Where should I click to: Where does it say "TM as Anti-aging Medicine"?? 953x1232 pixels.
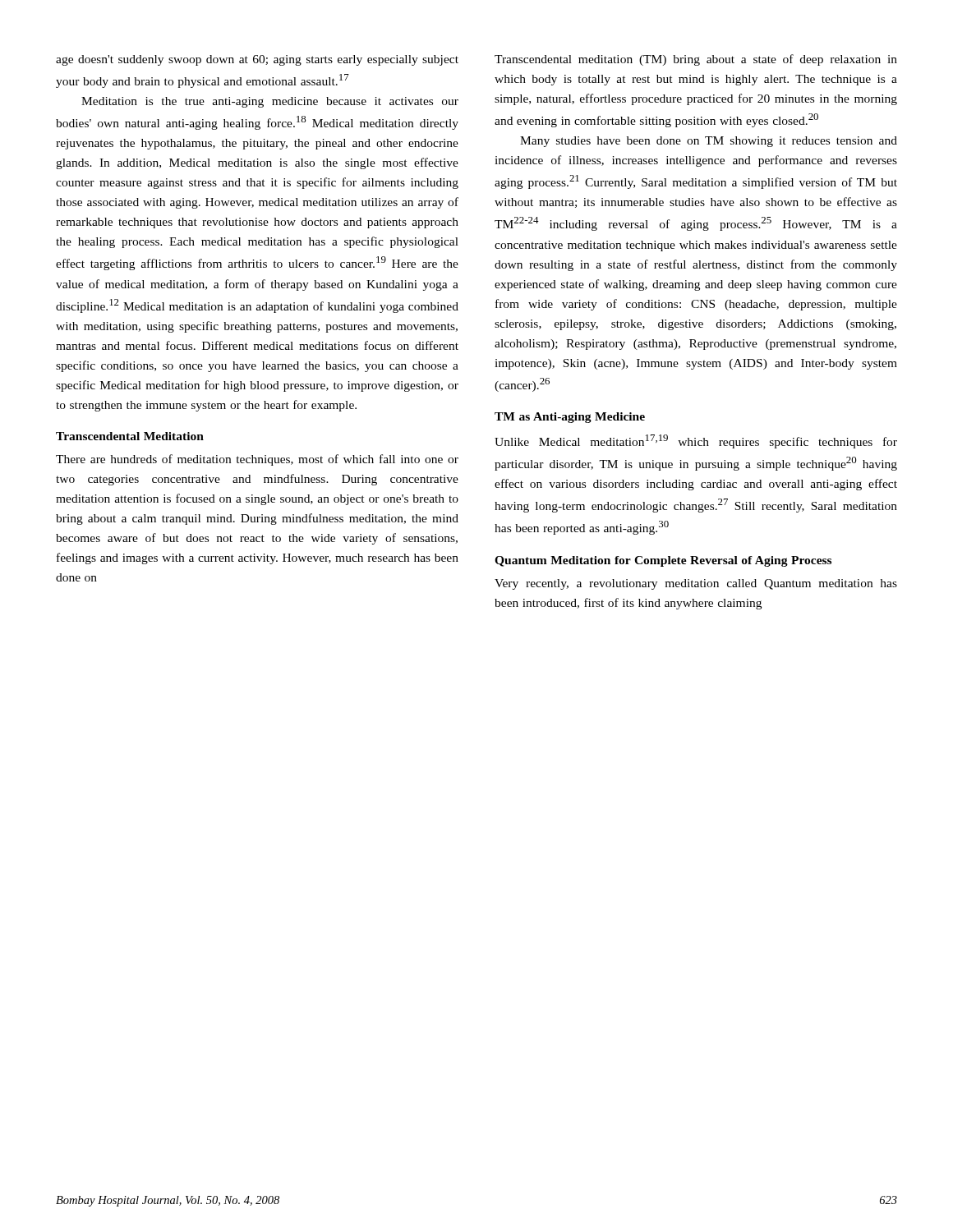[570, 418]
